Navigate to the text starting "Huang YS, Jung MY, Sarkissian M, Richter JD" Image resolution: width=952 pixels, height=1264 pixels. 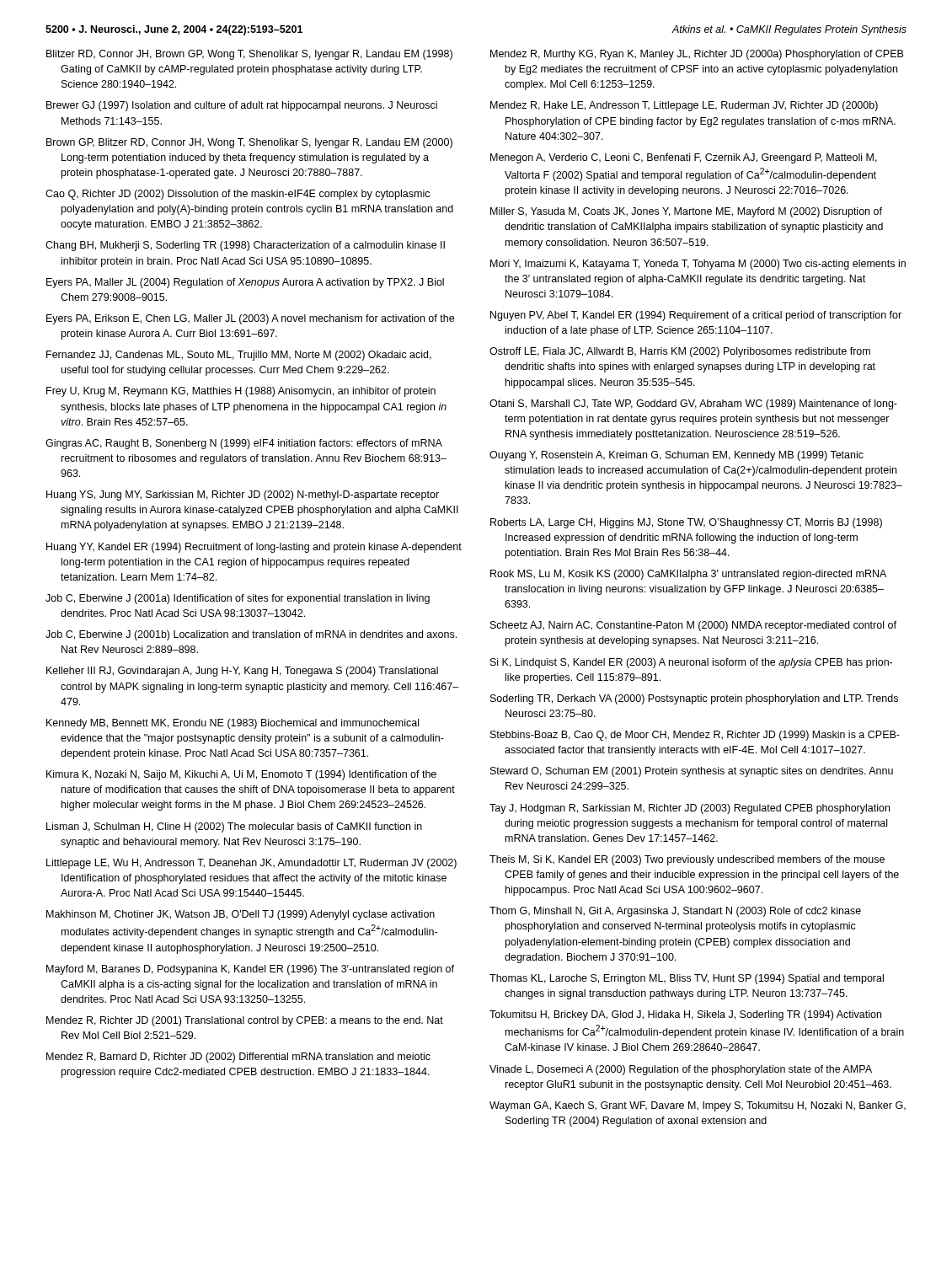(x=252, y=510)
